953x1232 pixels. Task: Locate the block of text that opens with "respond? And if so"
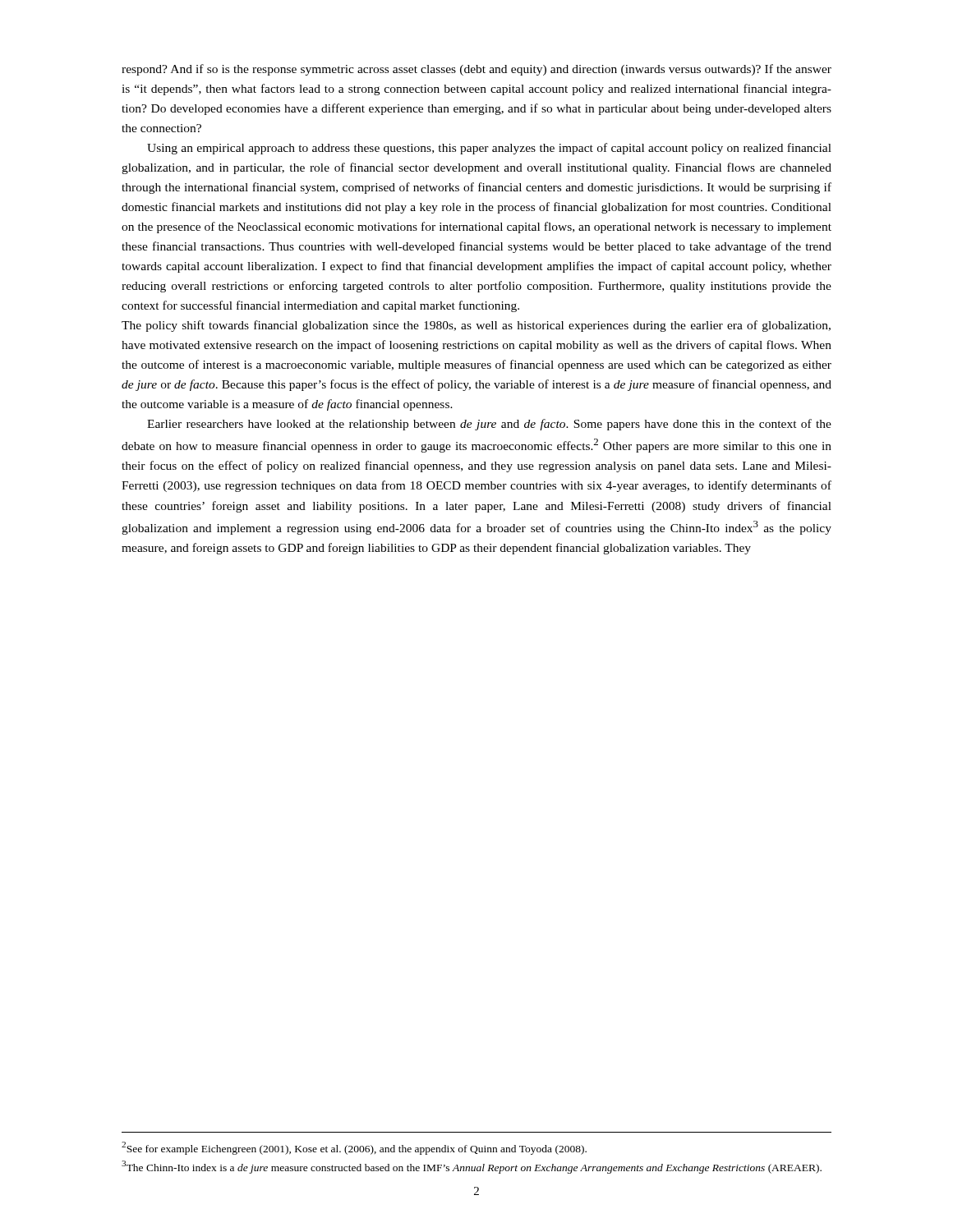point(476,98)
